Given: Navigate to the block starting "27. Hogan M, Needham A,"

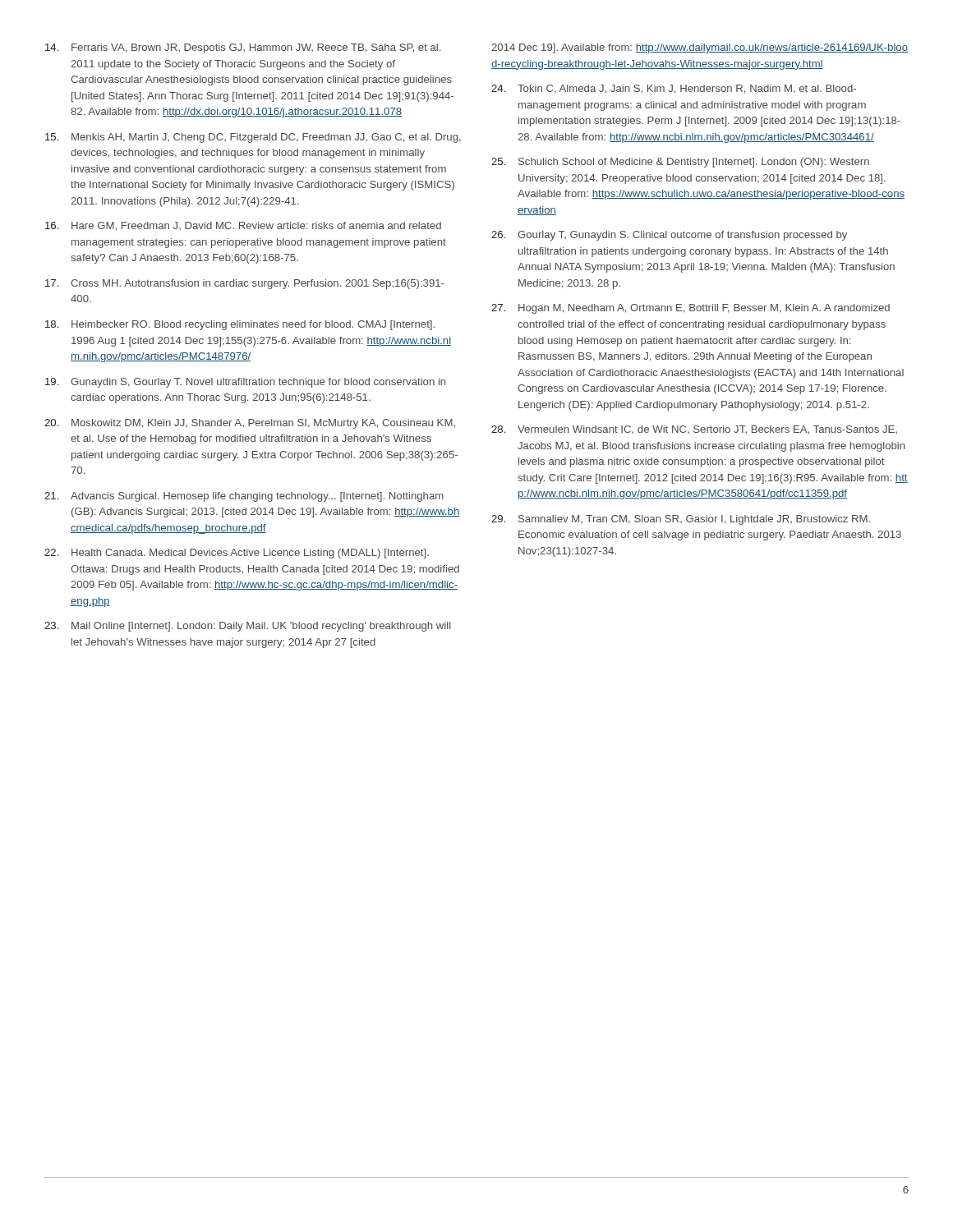Looking at the screenshot, I should (700, 356).
